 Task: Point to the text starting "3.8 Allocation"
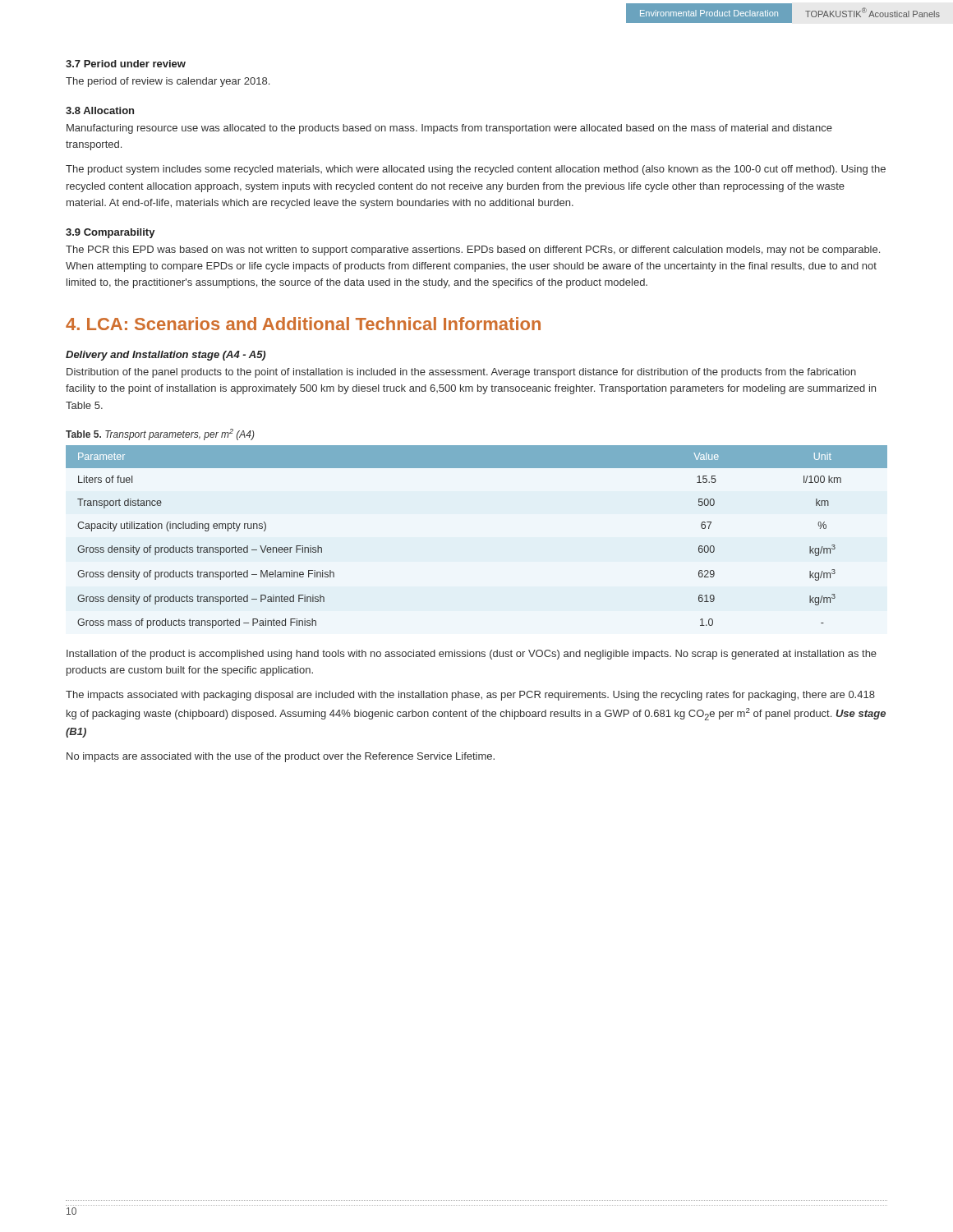coord(100,111)
